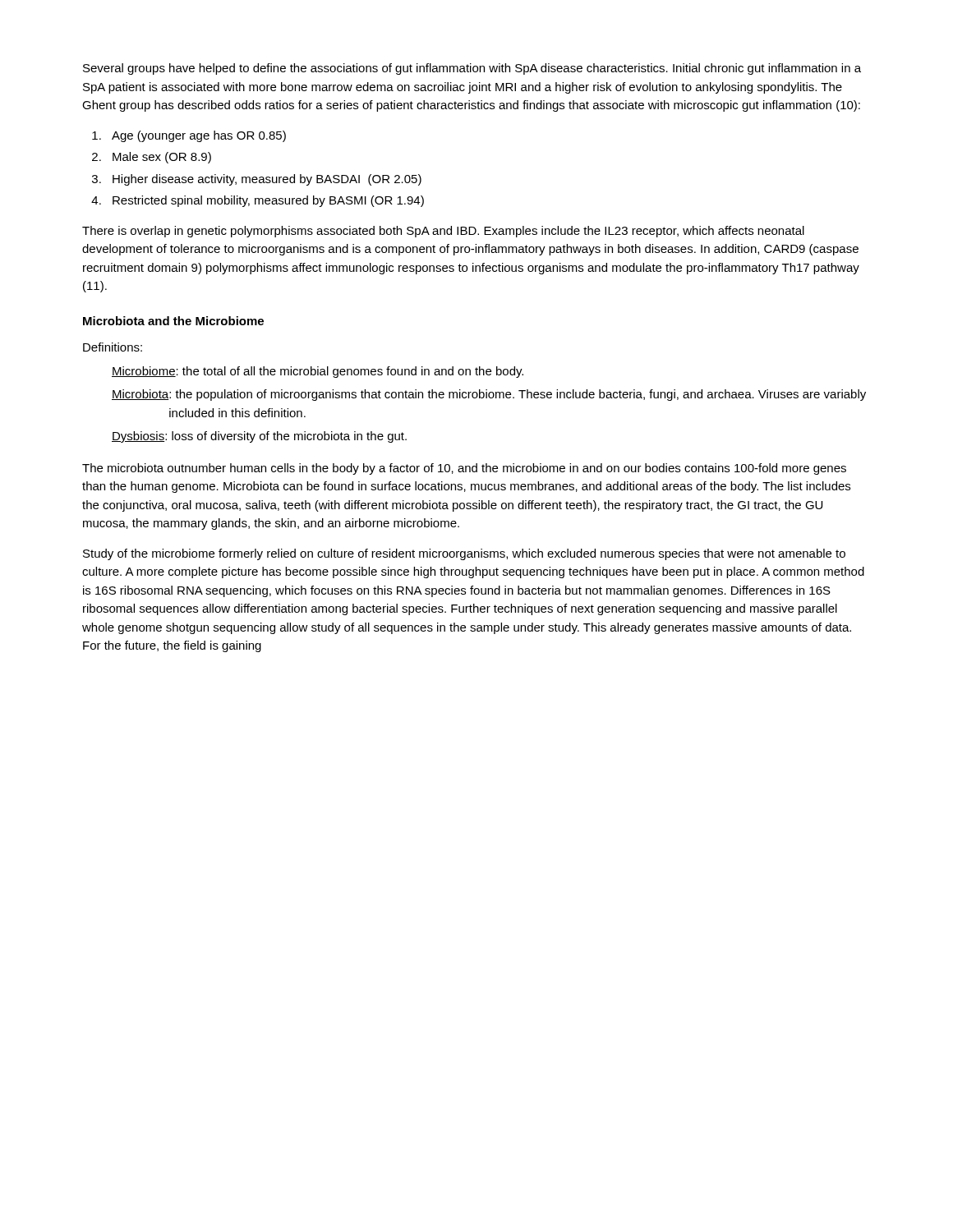Image resolution: width=953 pixels, height=1232 pixels.
Task: Locate the block of text that opens with "There is overlap in"
Action: [471, 258]
